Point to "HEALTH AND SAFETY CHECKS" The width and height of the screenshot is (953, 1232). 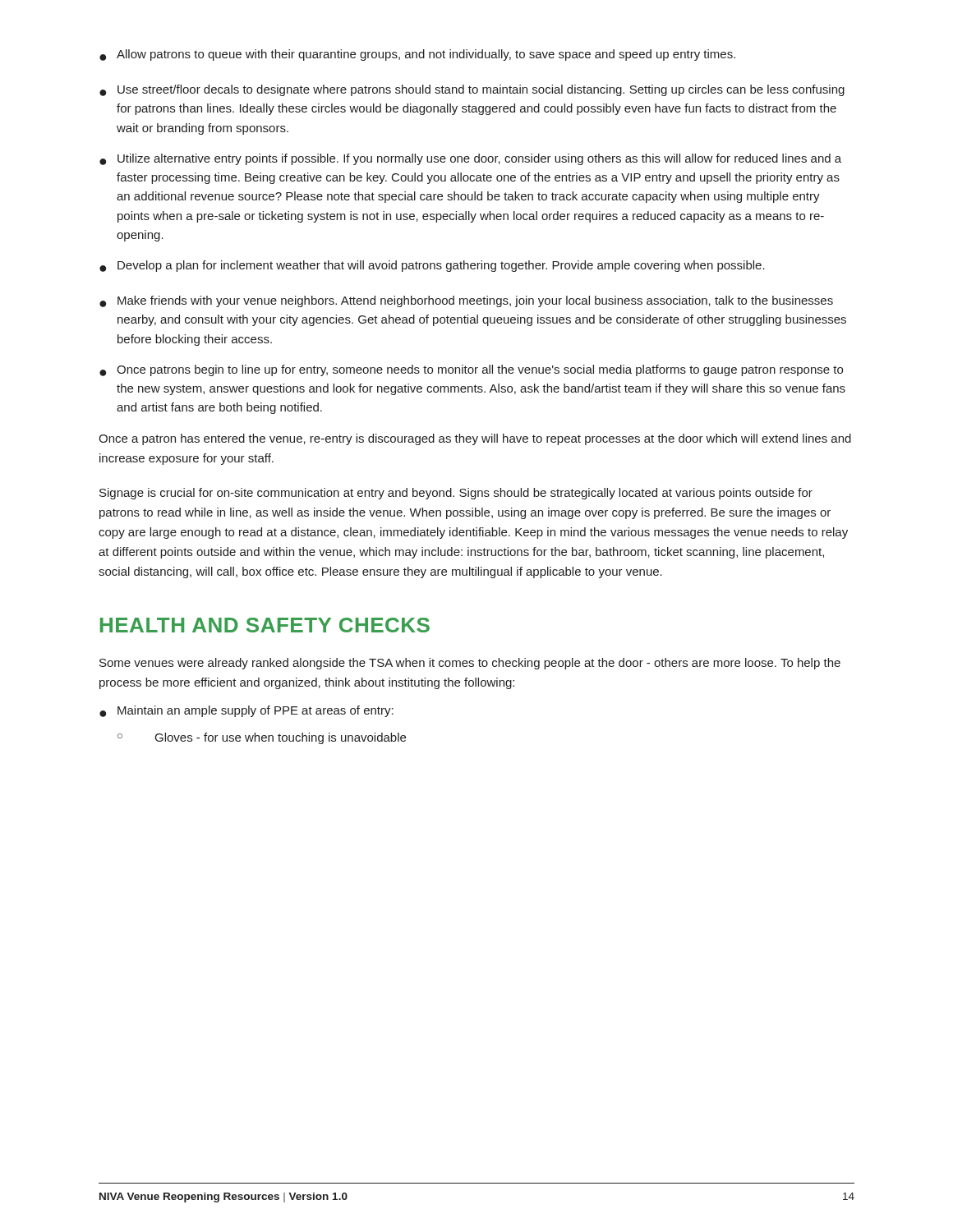[x=265, y=625]
